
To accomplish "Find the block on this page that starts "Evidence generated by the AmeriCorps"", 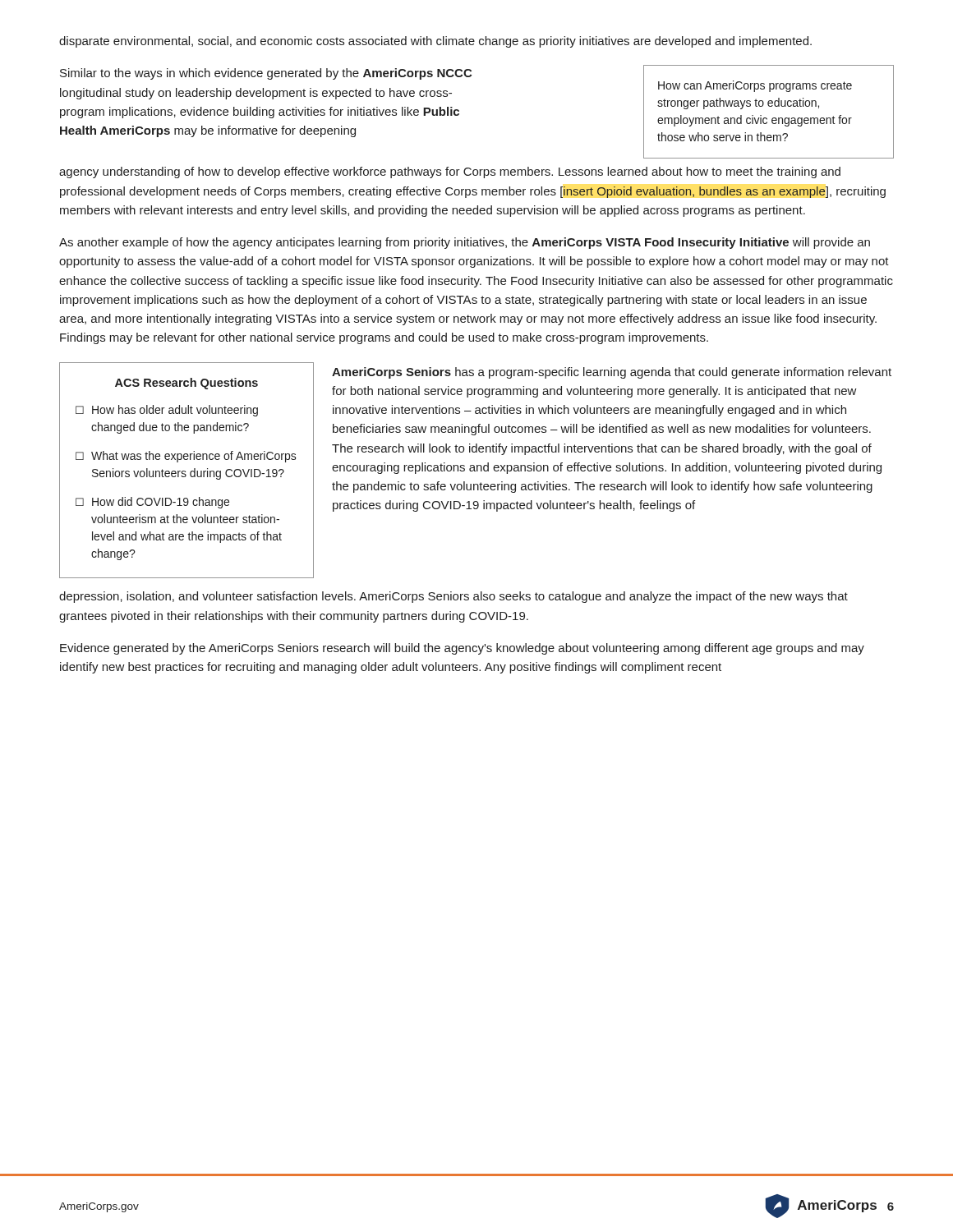I will pyautogui.click(x=462, y=657).
